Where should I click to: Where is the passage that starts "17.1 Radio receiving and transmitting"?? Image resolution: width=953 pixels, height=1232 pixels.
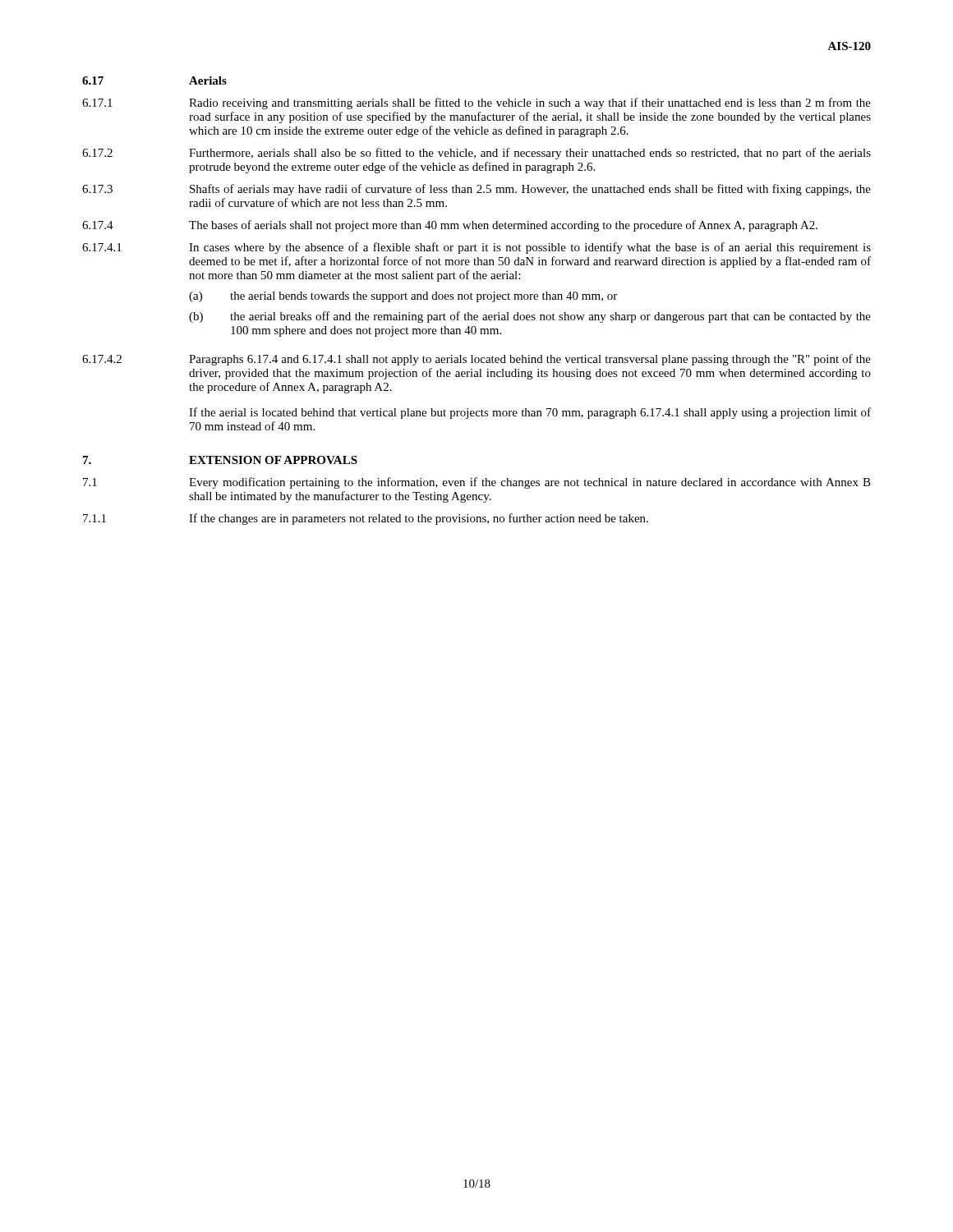tap(476, 117)
